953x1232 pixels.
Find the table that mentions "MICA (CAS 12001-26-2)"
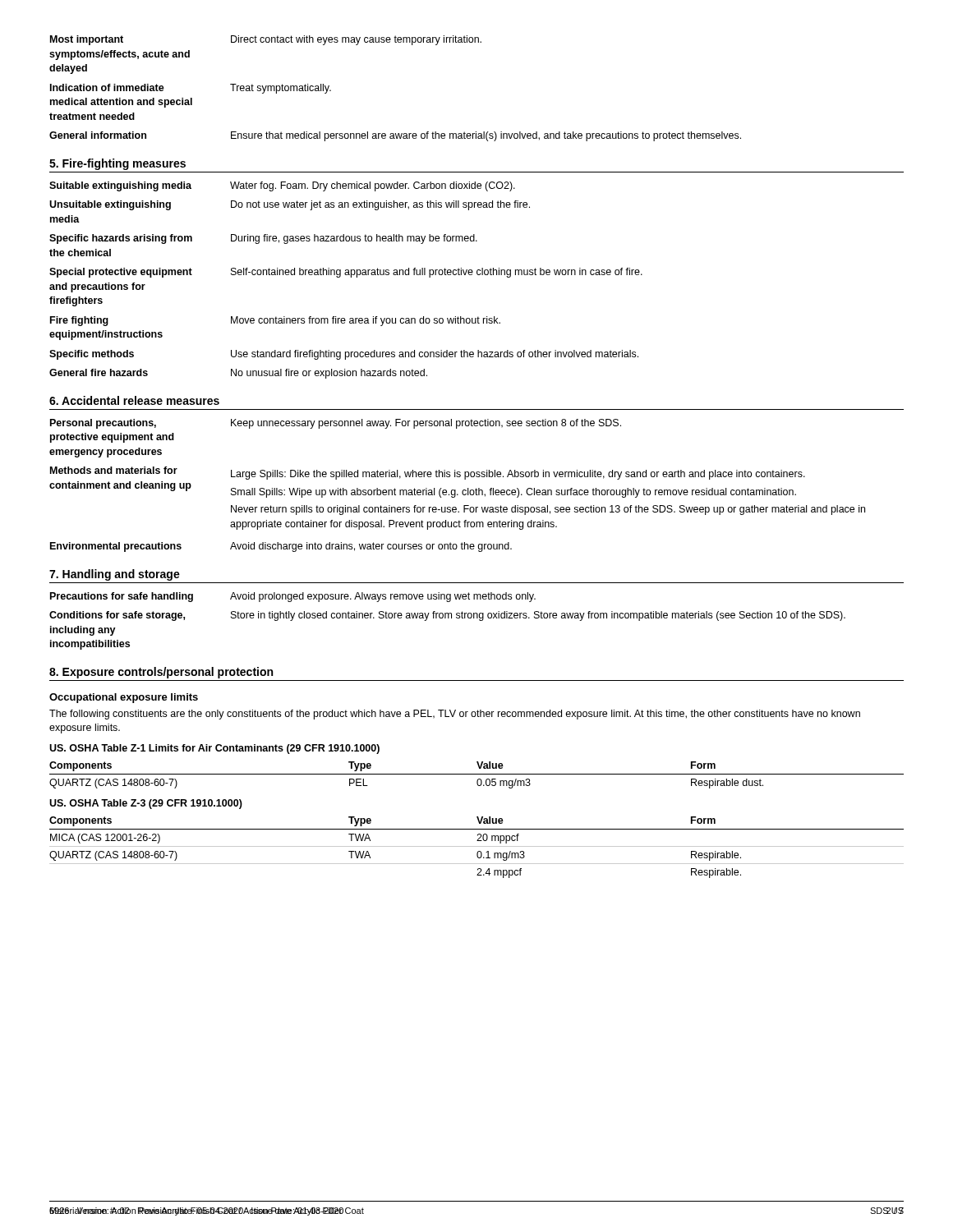(476, 839)
